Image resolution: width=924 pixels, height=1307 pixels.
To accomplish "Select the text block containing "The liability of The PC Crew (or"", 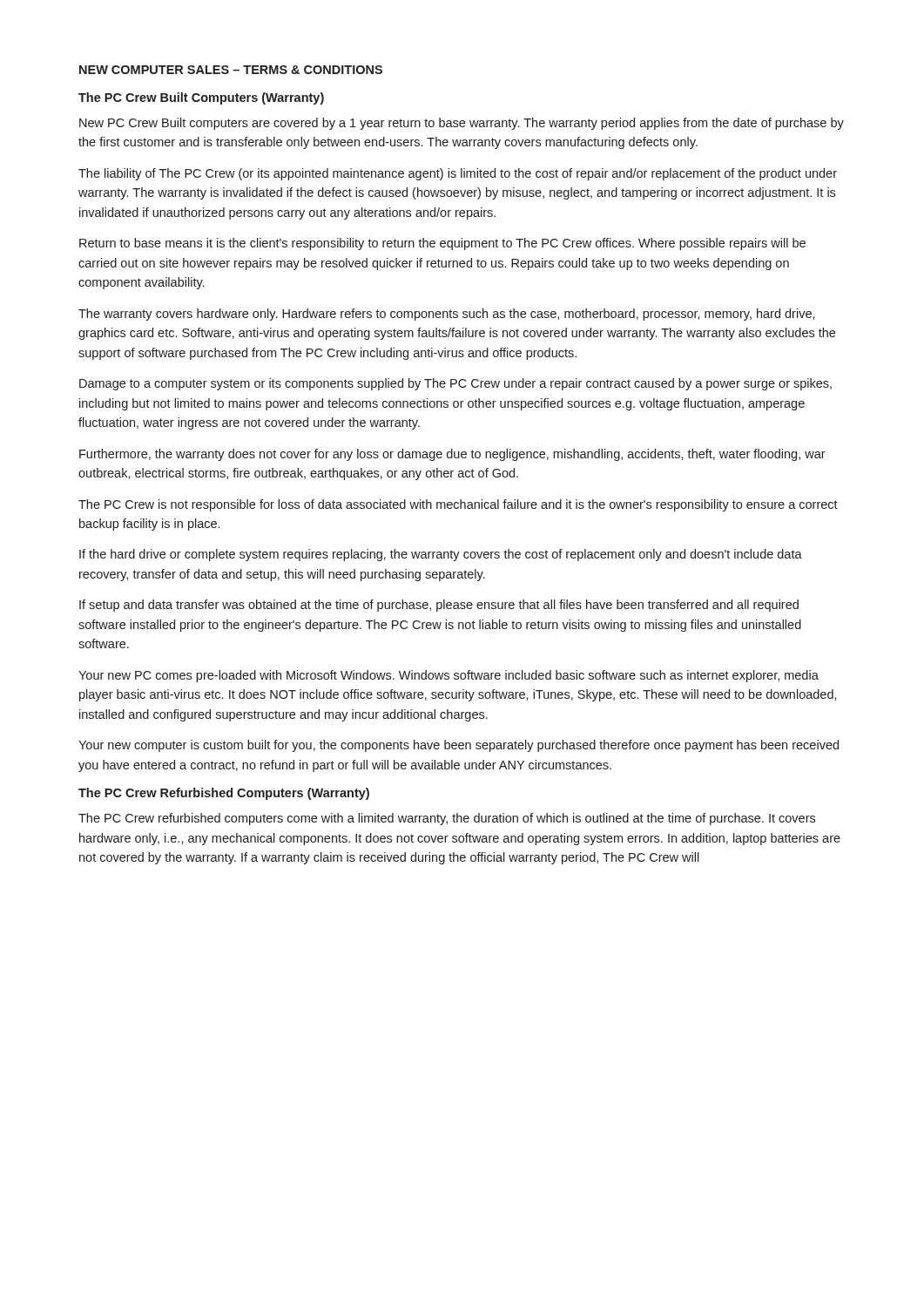I will [458, 193].
